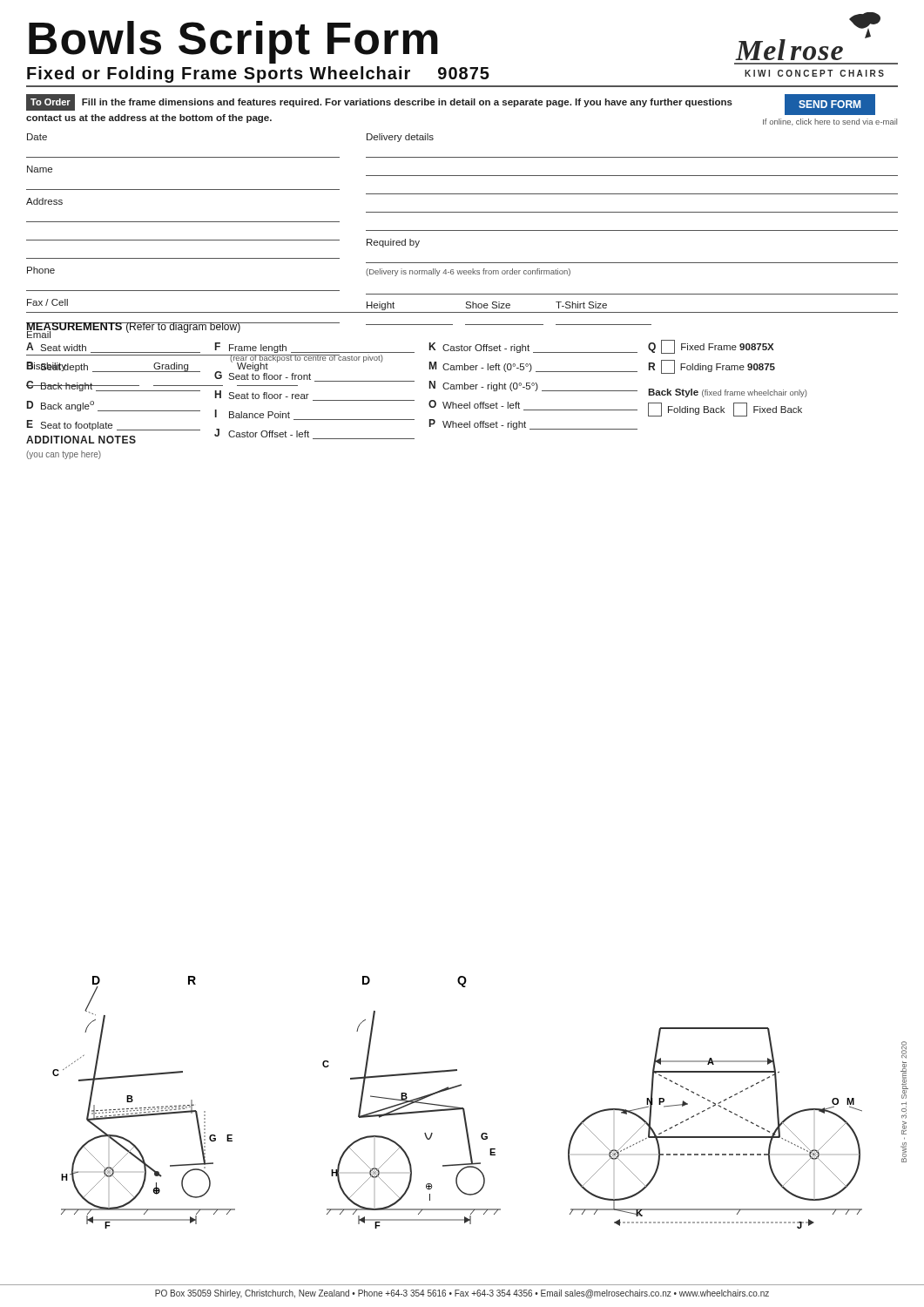Click where it says "ADDITIONAL NOTES"
Screen dimensions: 1307x924
pyautogui.click(x=81, y=440)
